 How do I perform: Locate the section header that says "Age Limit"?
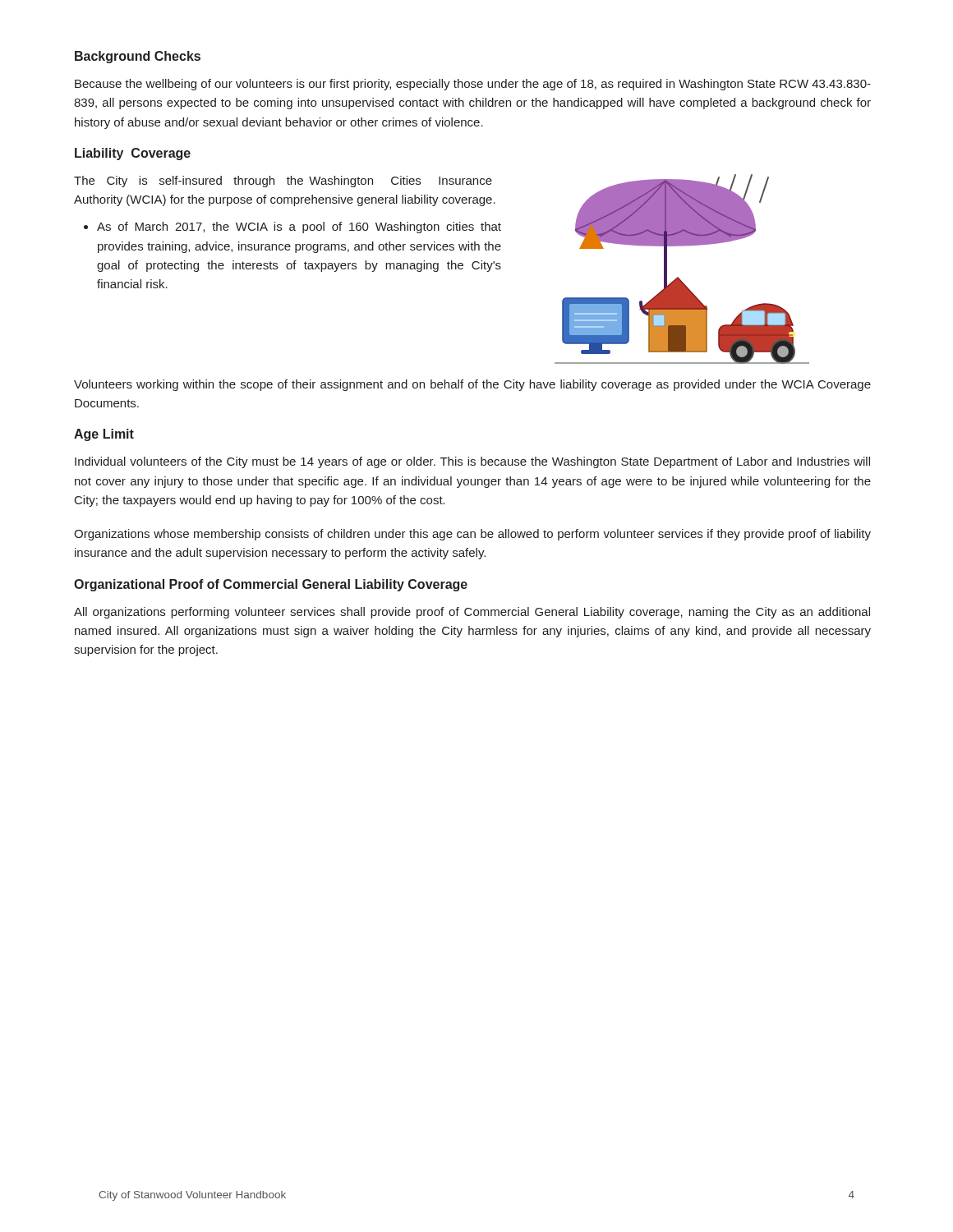(104, 434)
